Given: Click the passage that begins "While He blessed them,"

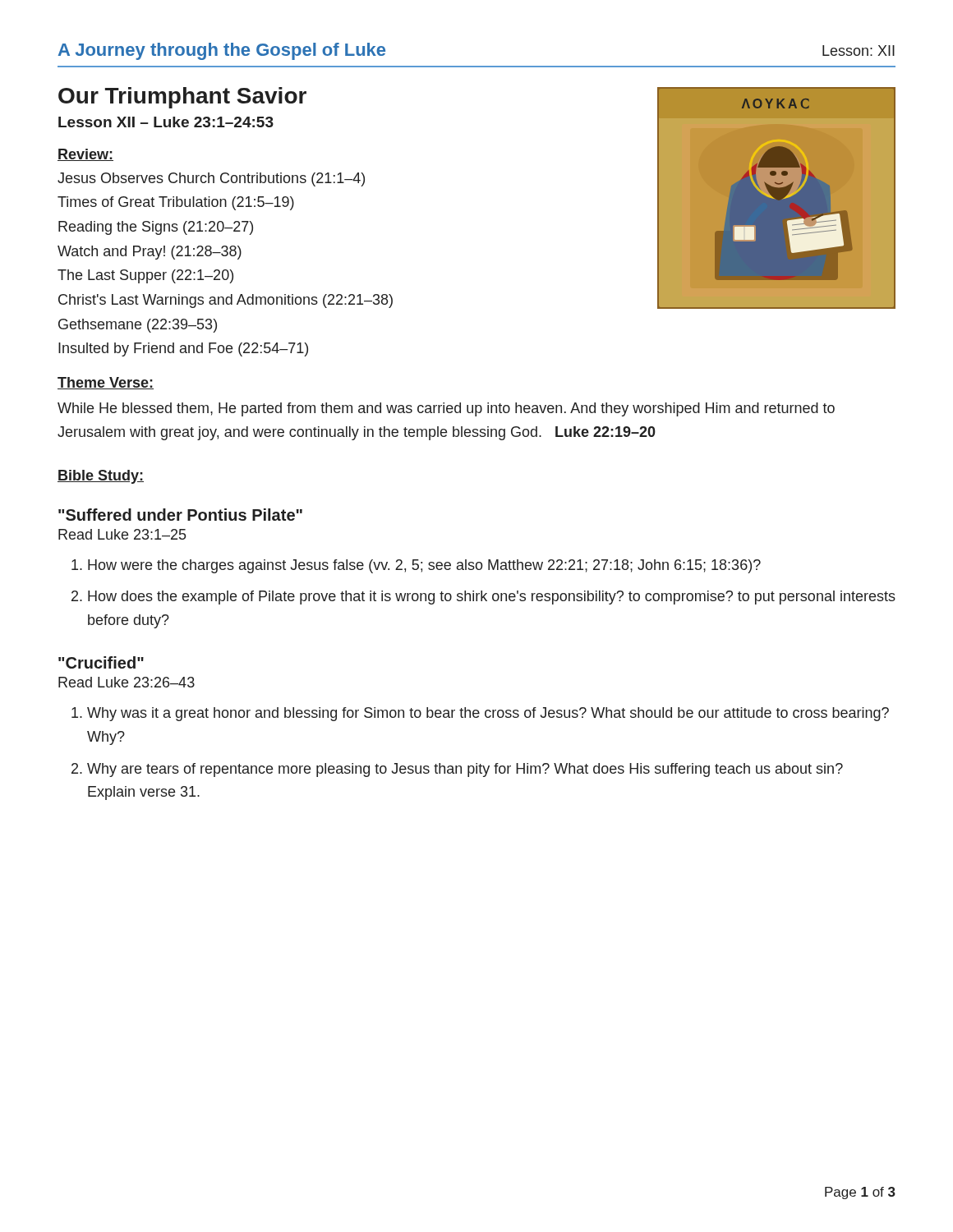Looking at the screenshot, I should (x=446, y=420).
